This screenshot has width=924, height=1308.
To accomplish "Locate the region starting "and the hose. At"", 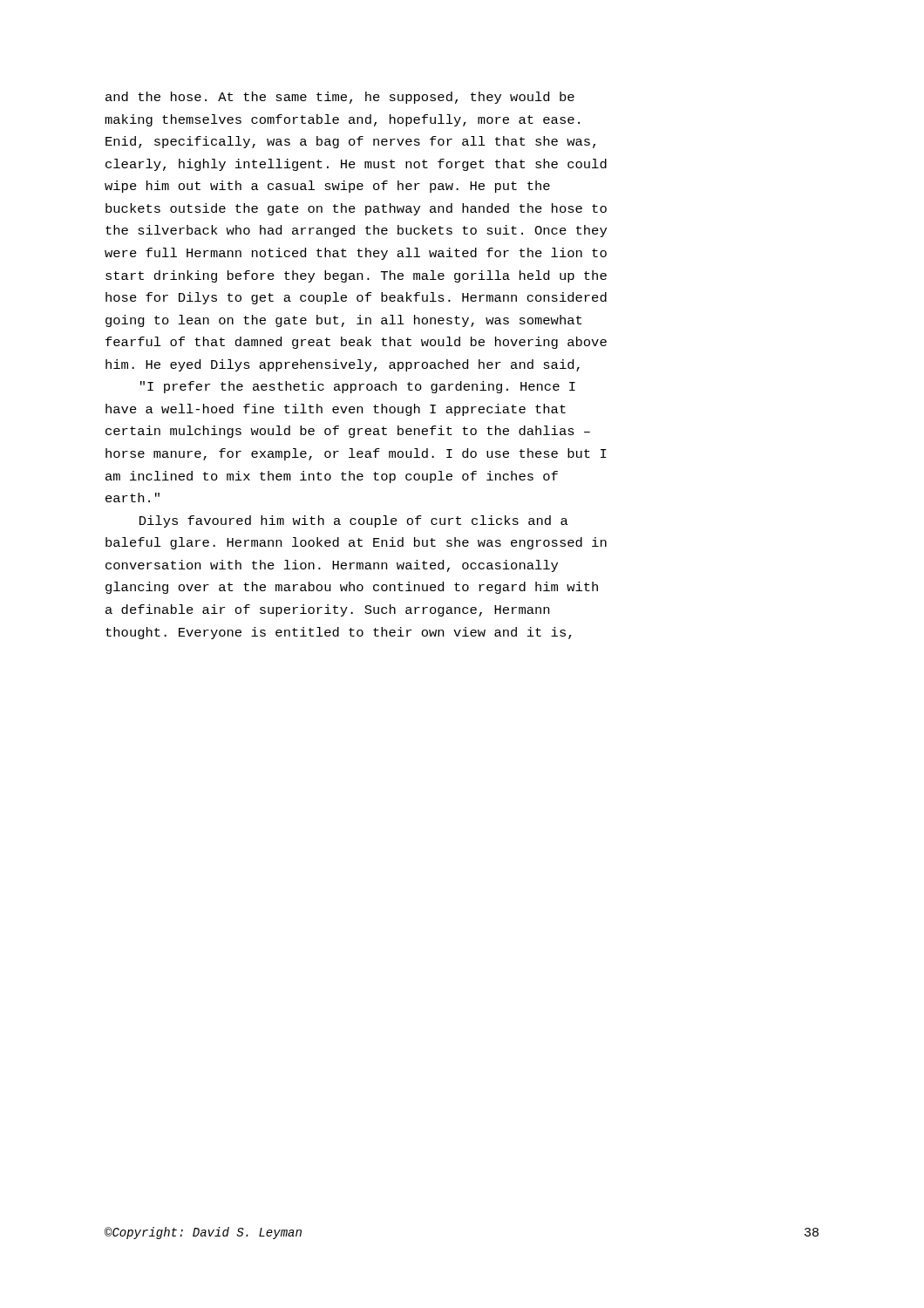I will (462, 232).
